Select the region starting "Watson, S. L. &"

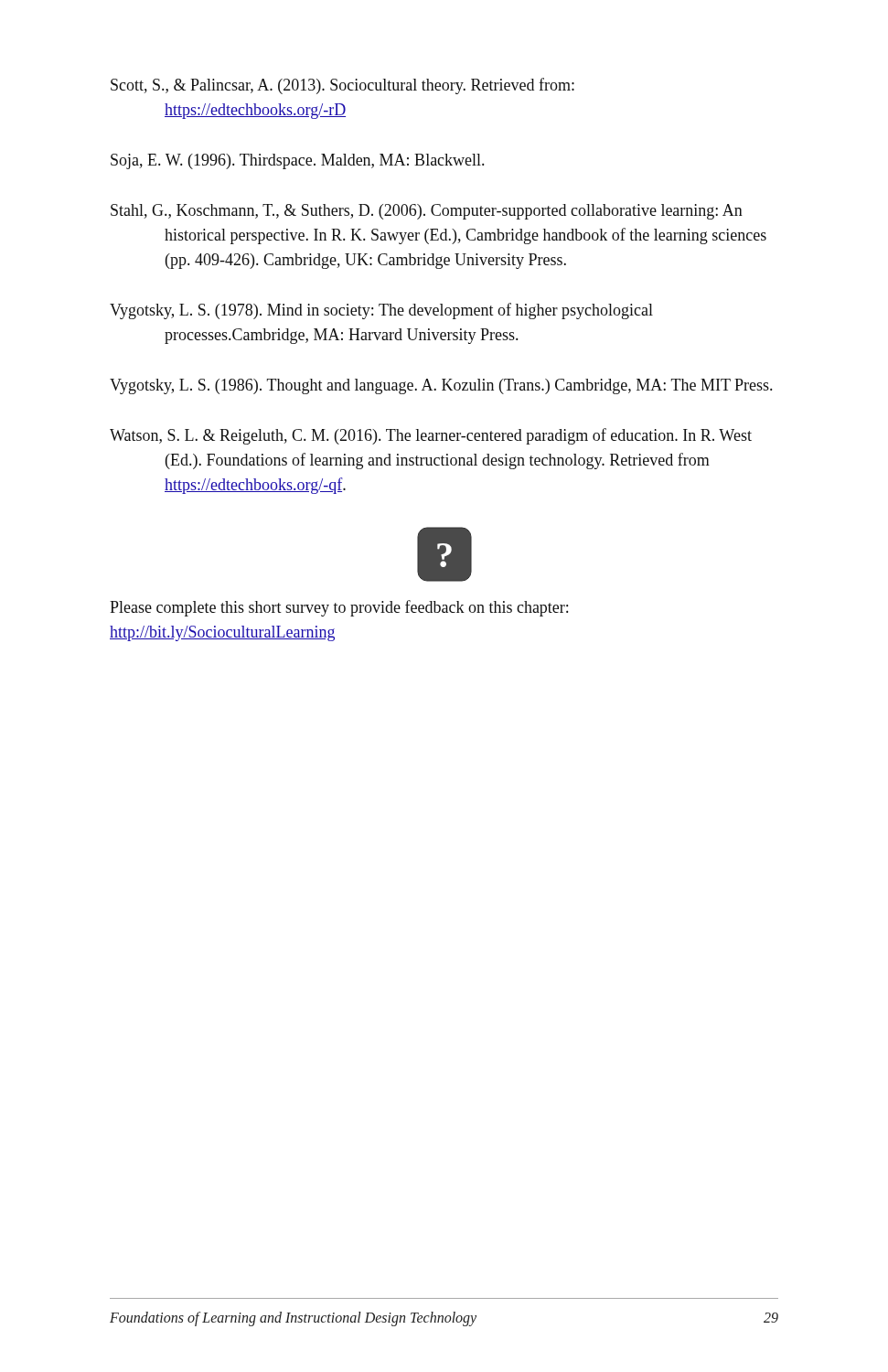(x=431, y=460)
